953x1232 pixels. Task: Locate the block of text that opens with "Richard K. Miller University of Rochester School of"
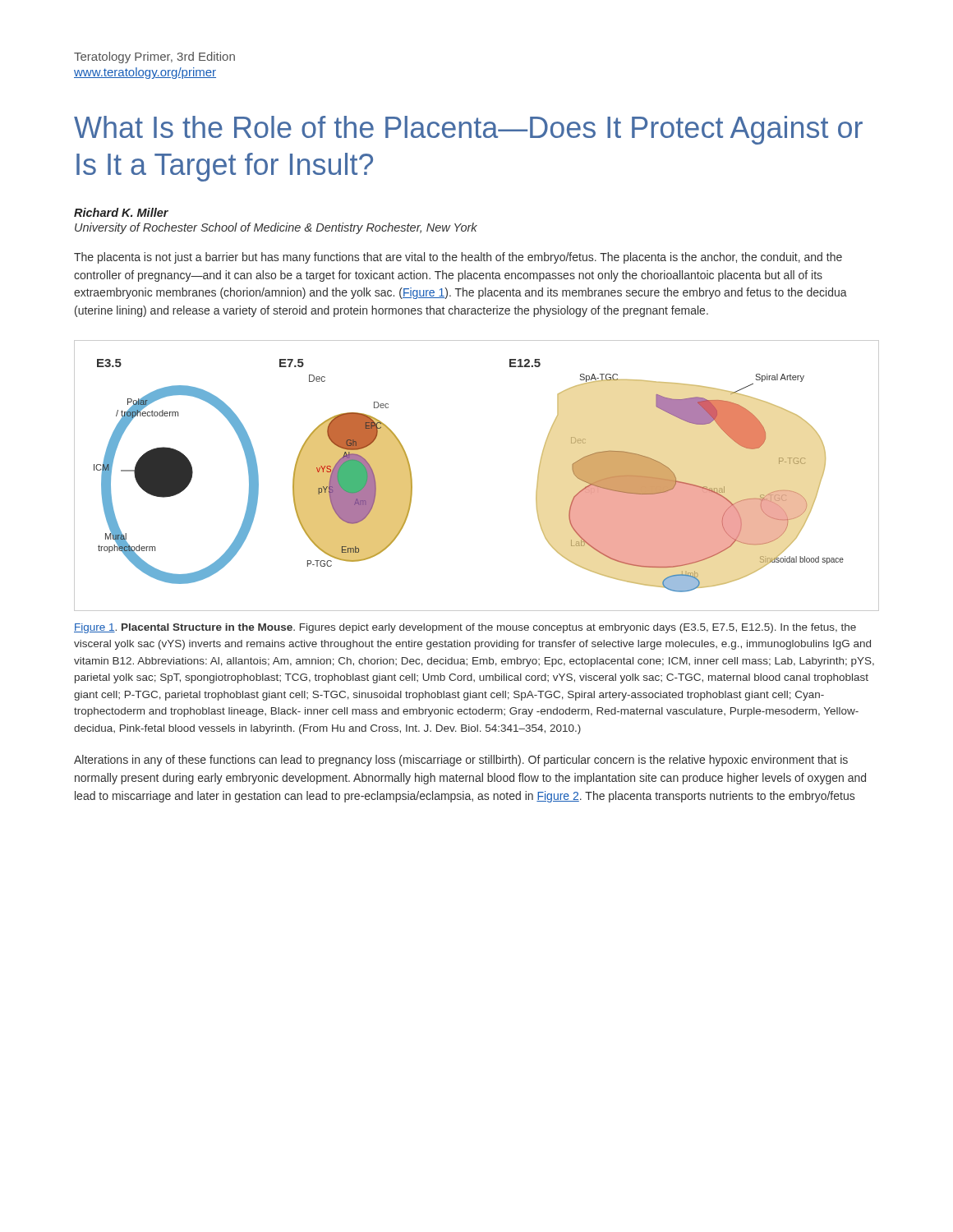point(476,220)
